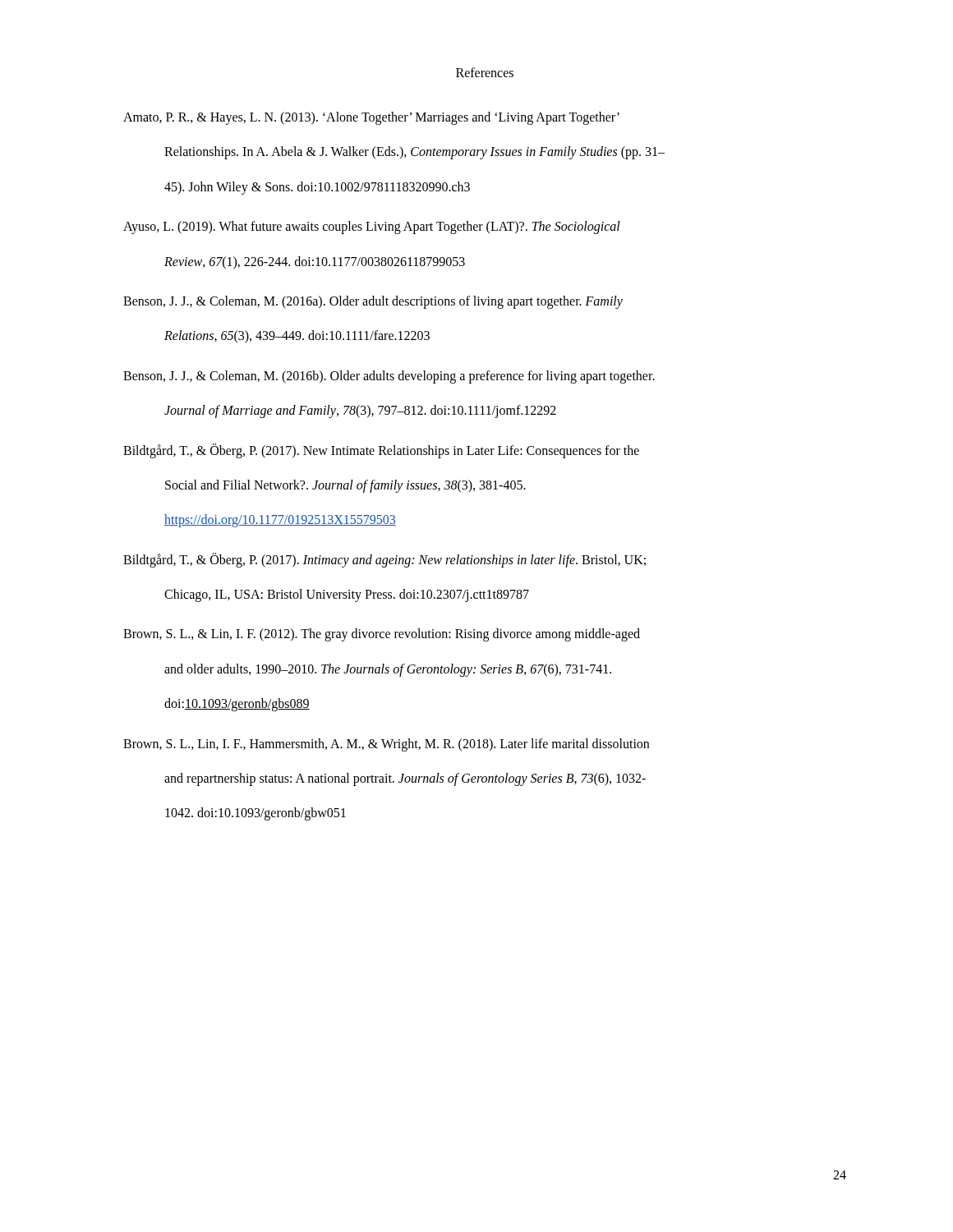Screen dimensions: 1232x953
Task: Locate the list item that reads "Amato, P. R., & Hayes,"
Action: click(485, 152)
